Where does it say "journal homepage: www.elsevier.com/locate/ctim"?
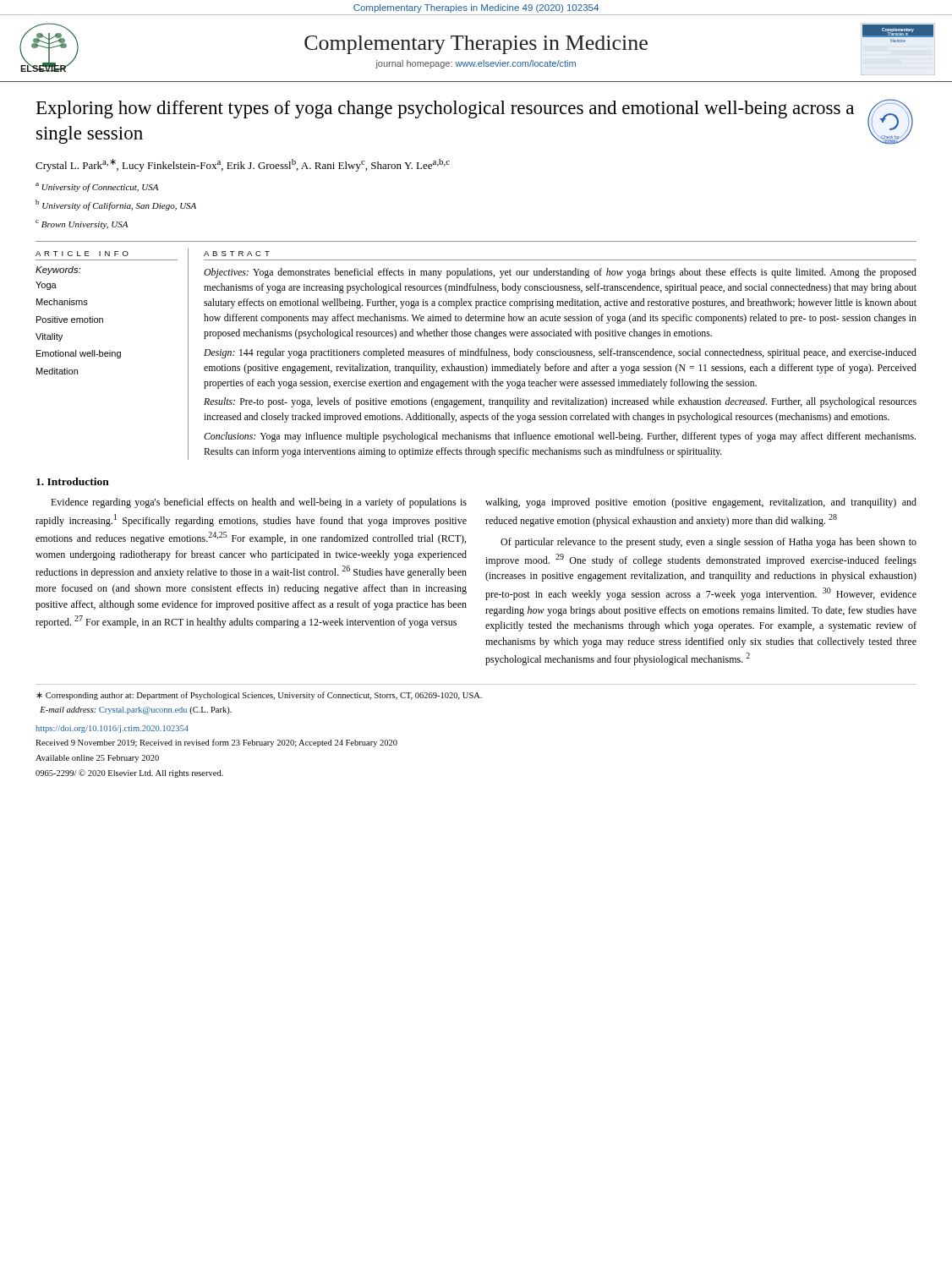 click(476, 63)
